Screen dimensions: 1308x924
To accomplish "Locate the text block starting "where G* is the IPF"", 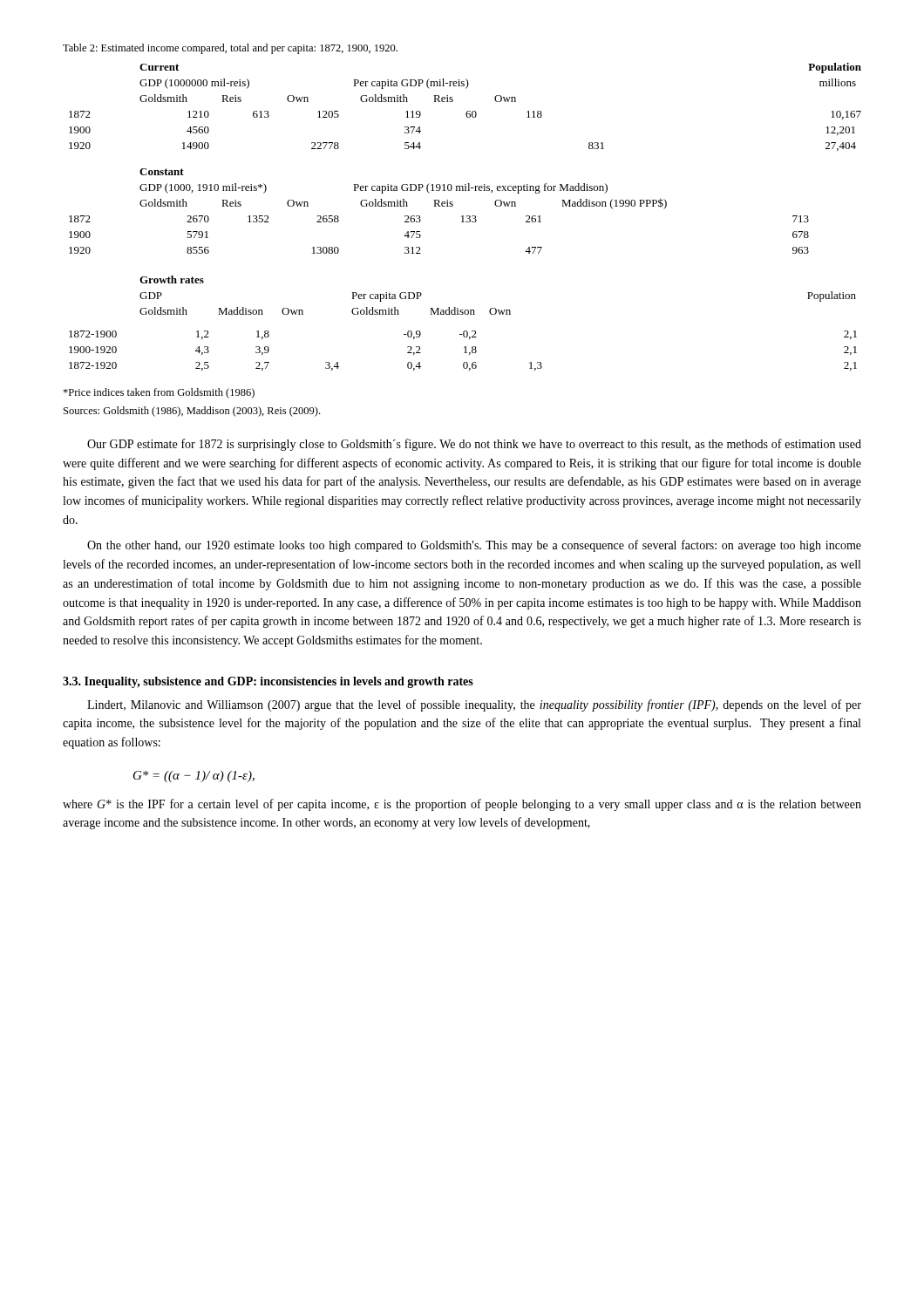I will click(x=462, y=814).
